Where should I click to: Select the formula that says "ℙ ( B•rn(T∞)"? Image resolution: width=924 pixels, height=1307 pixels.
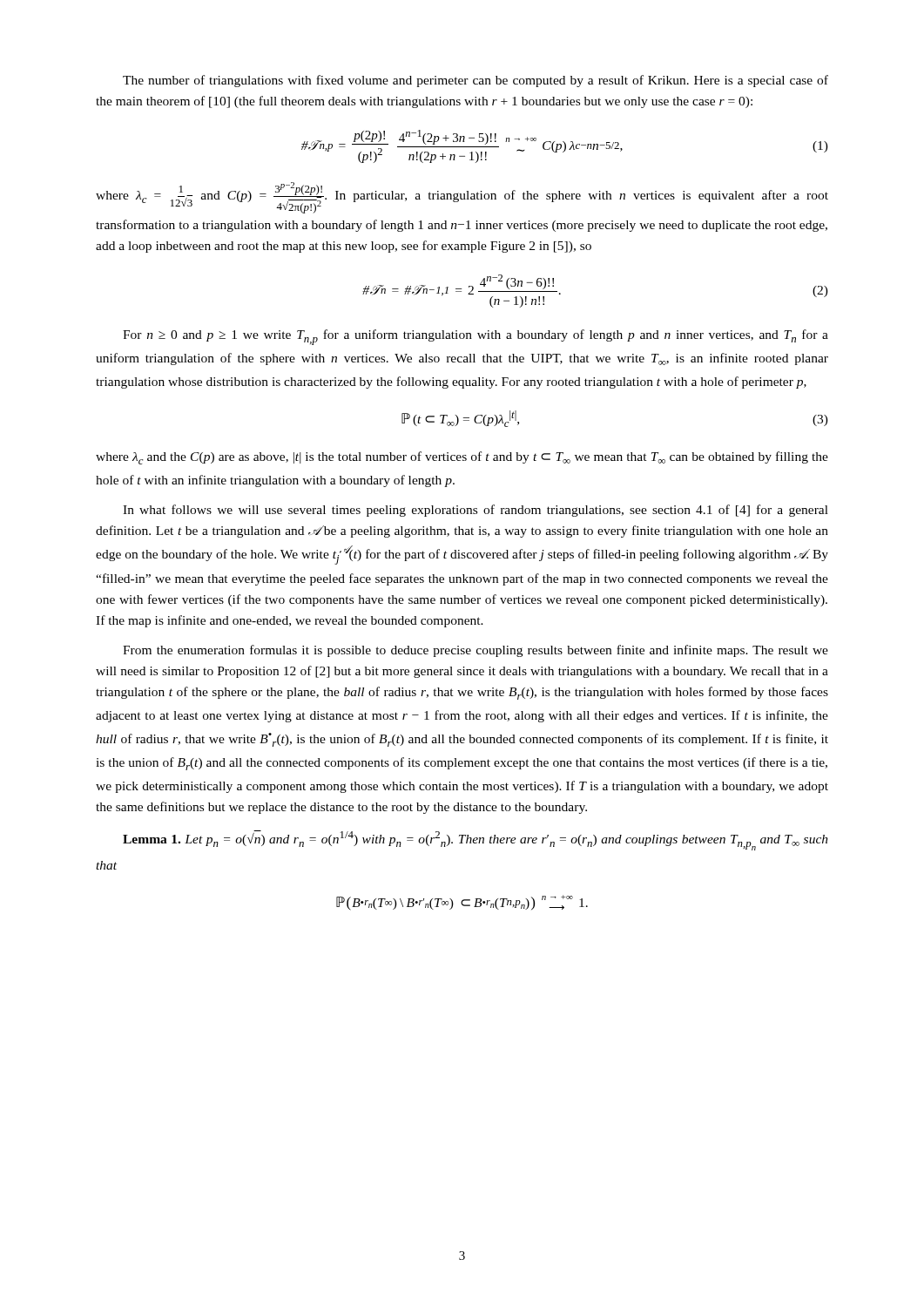click(462, 903)
